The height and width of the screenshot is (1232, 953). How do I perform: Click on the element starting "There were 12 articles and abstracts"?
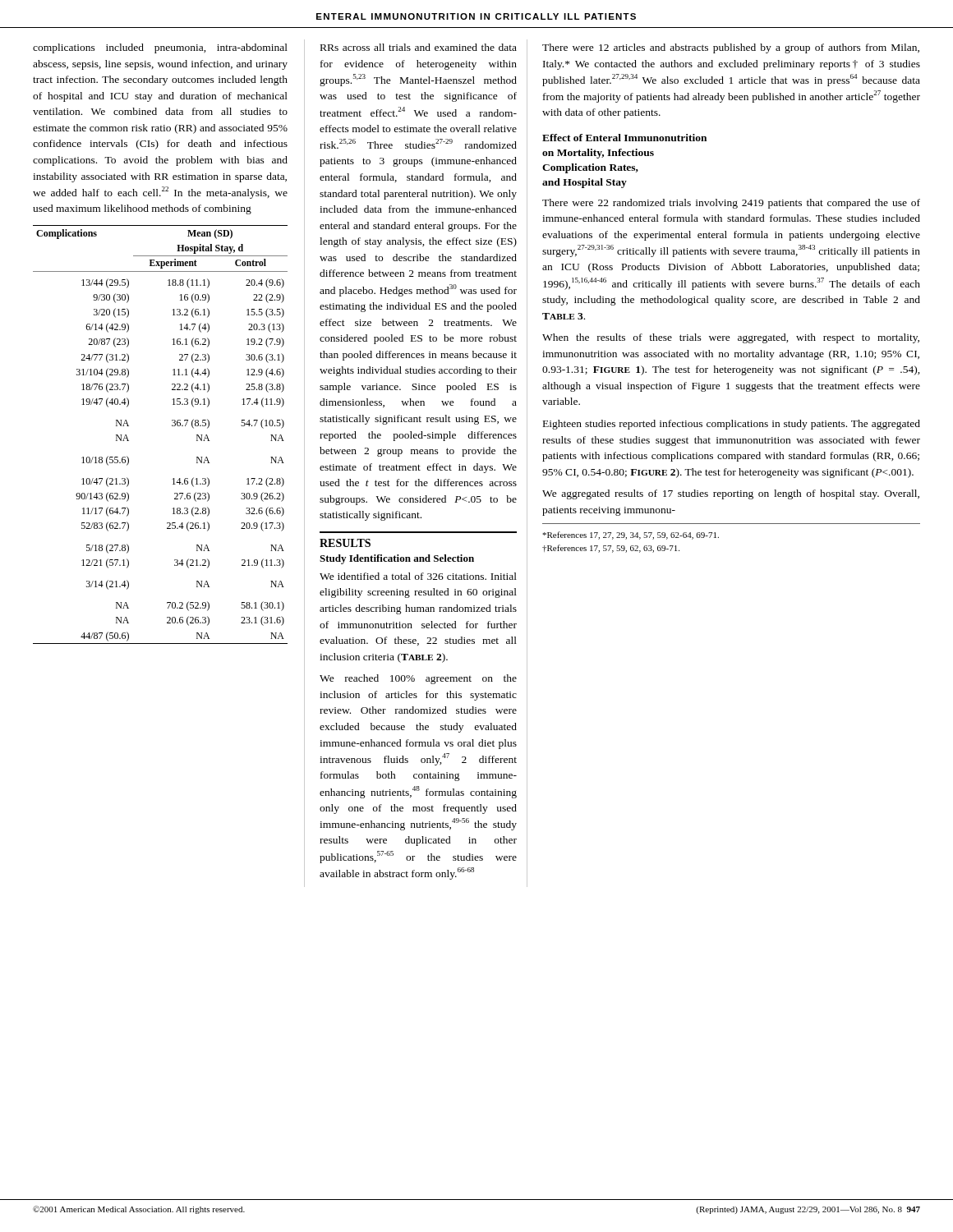(731, 80)
